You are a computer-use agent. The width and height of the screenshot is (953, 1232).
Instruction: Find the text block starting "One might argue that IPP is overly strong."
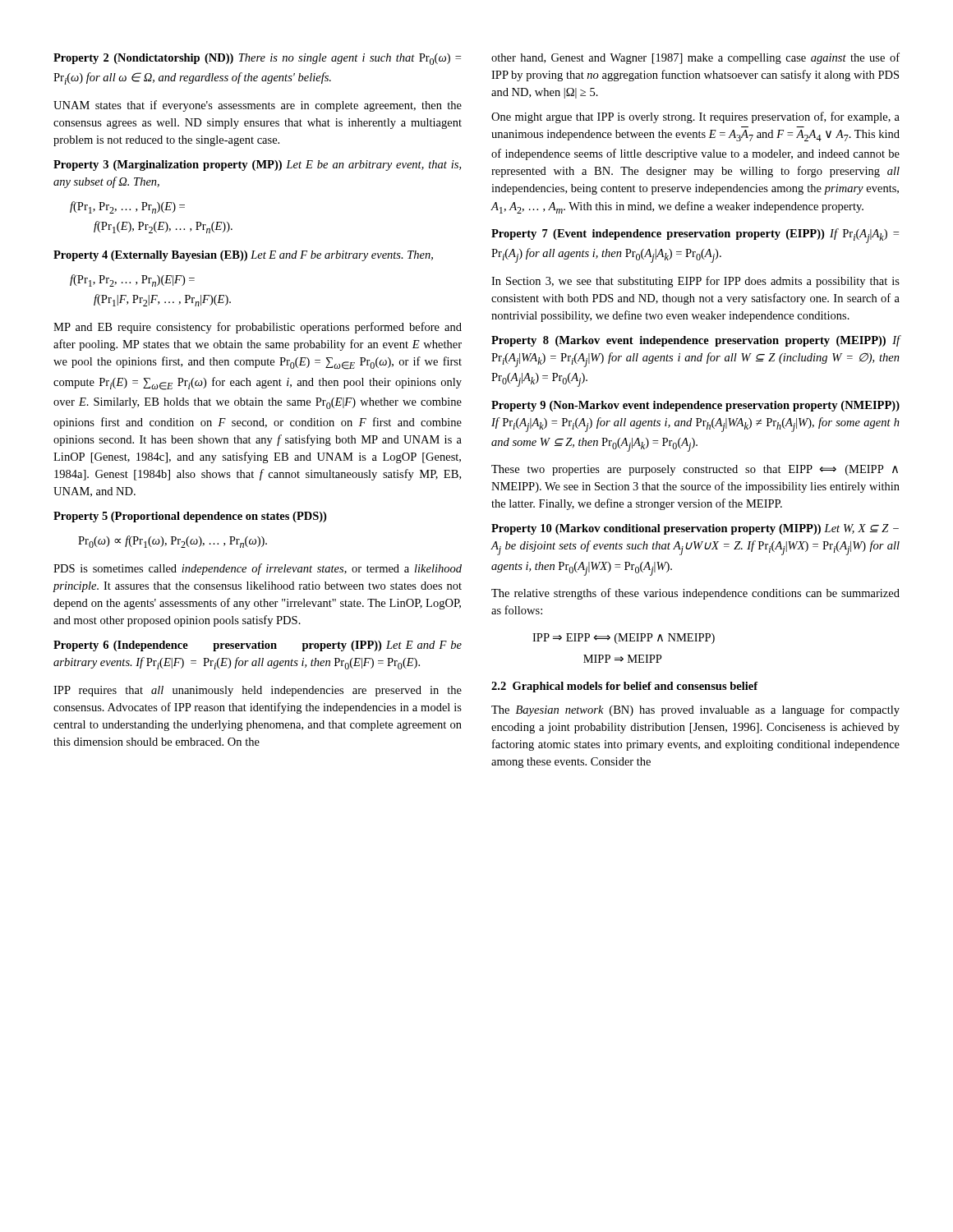[x=695, y=163]
